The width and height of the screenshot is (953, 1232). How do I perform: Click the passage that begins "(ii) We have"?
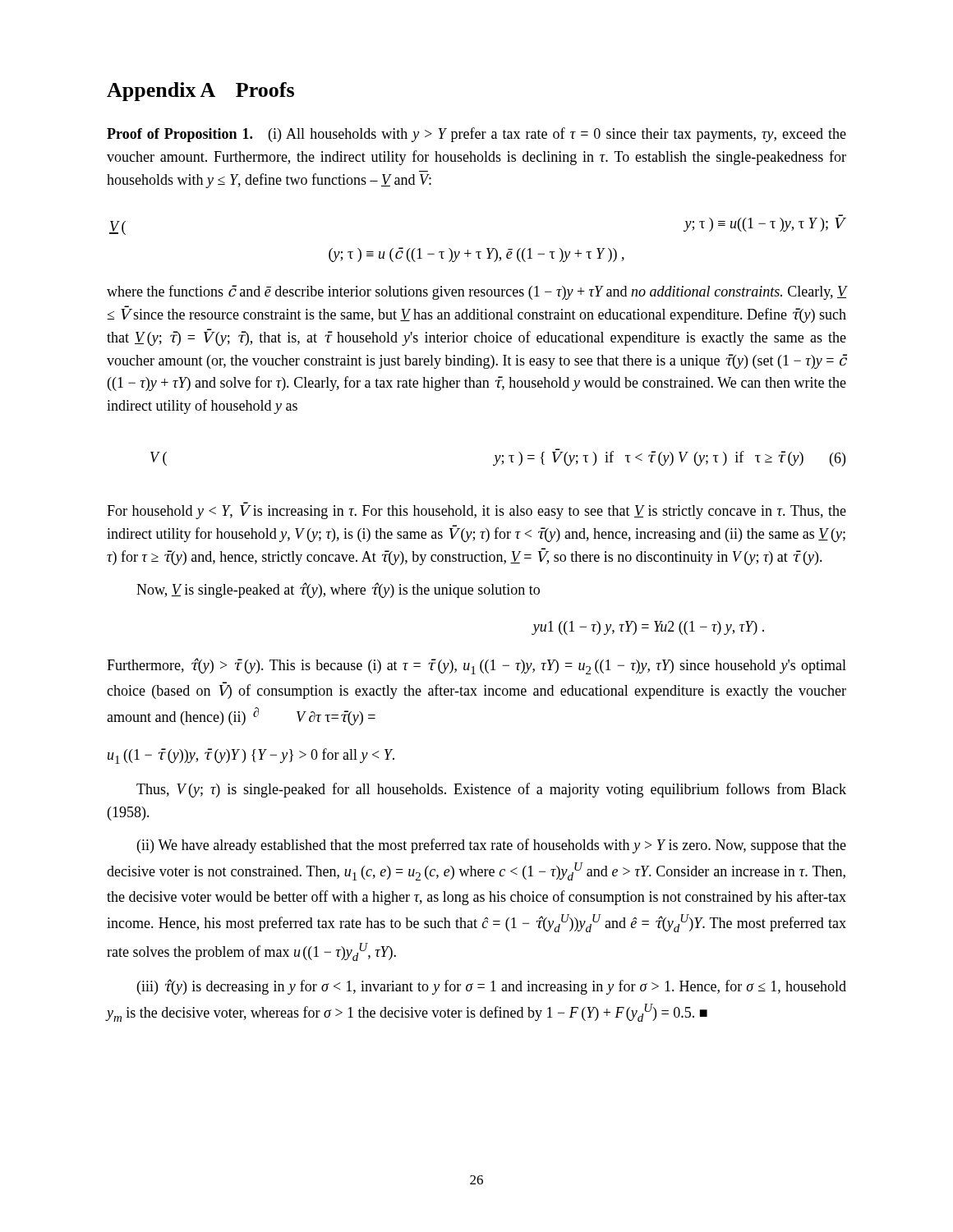pyautogui.click(x=476, y=900)
